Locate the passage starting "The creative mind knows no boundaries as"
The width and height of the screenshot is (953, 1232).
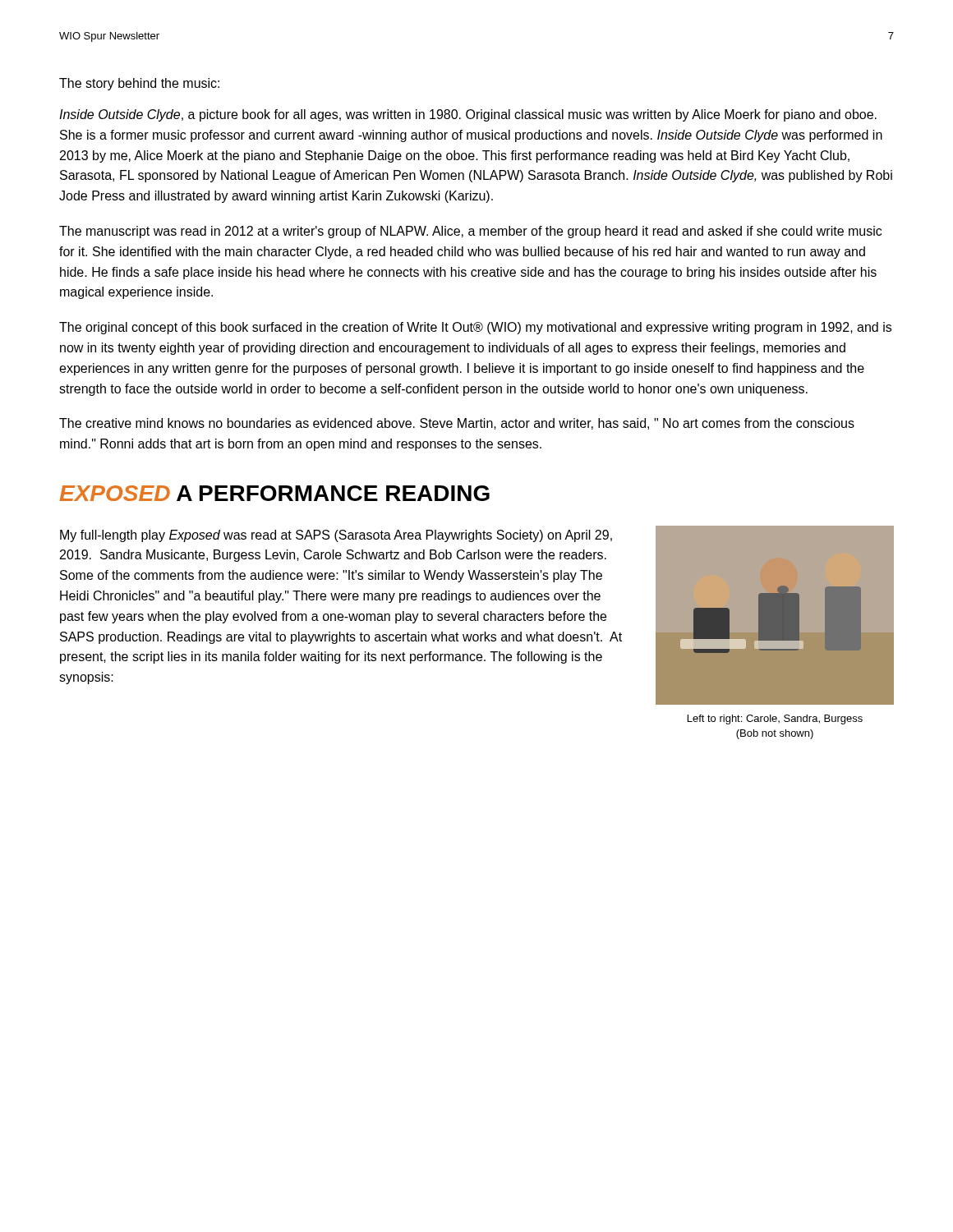(457, 434)
